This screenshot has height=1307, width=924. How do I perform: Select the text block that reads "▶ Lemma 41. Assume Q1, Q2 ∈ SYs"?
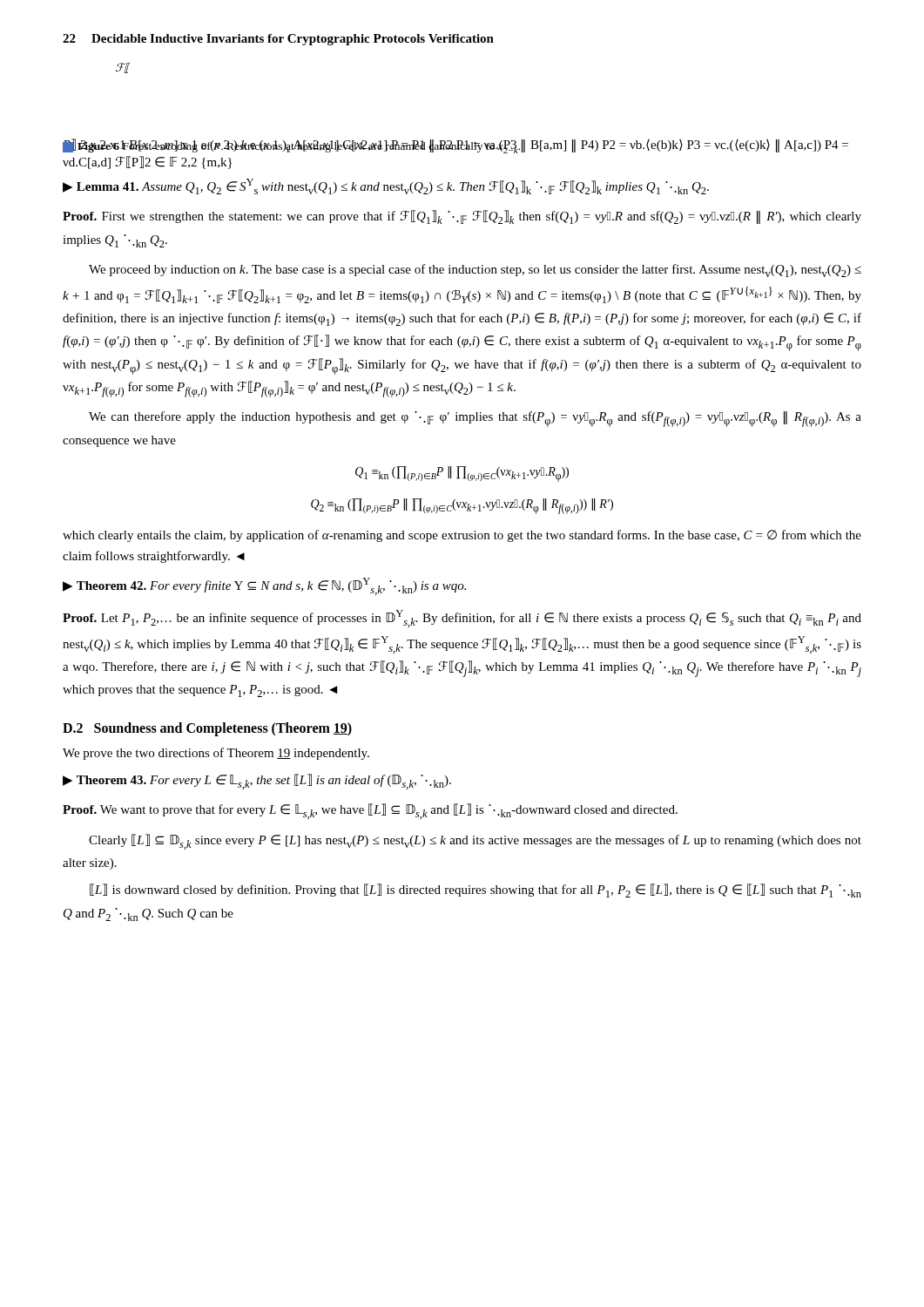coord(386,187)
